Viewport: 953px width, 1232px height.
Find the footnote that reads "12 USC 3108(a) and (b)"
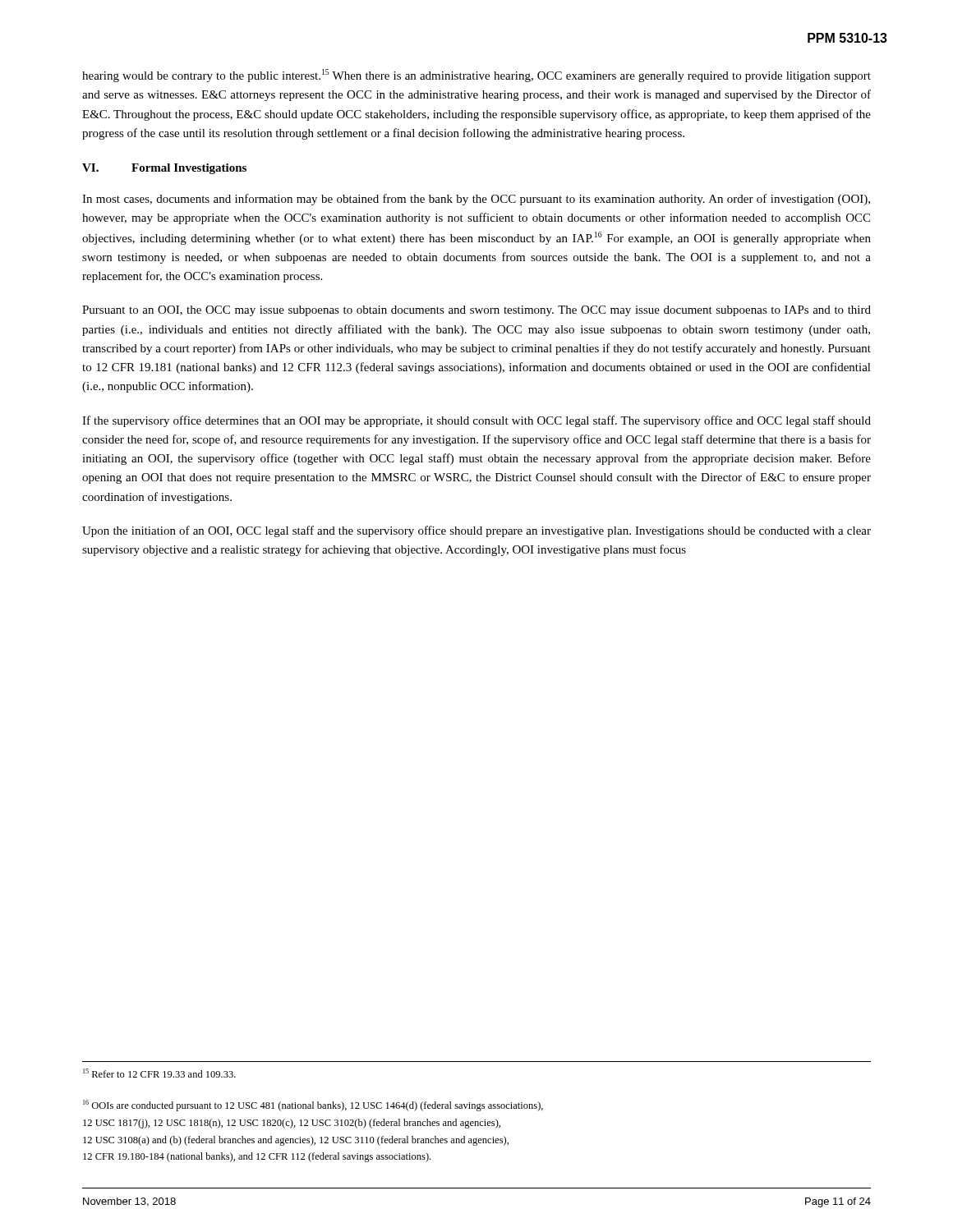(296, 1140)
